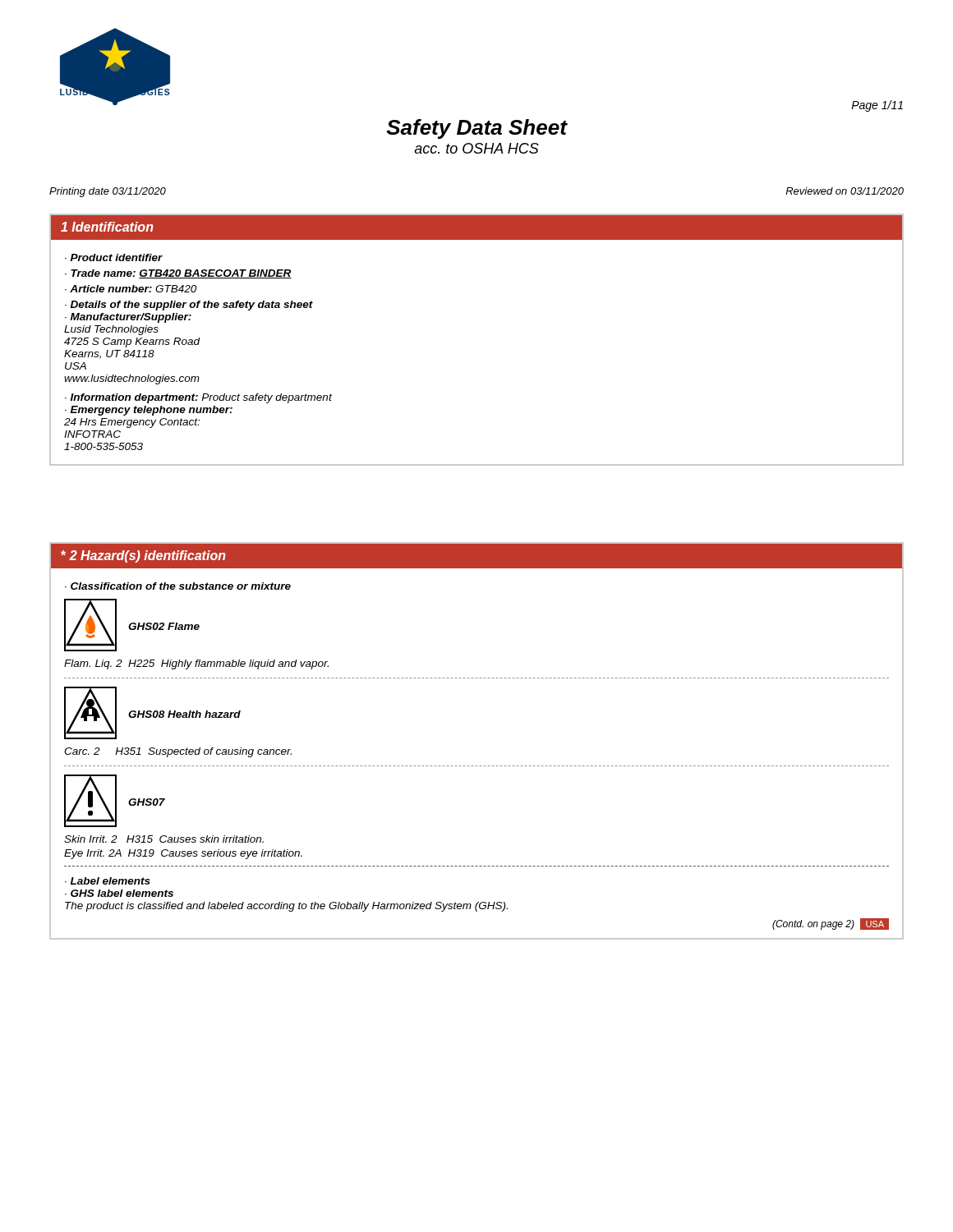
Task: Find the list item containing "· Details of the"
Action: (188, 341)
